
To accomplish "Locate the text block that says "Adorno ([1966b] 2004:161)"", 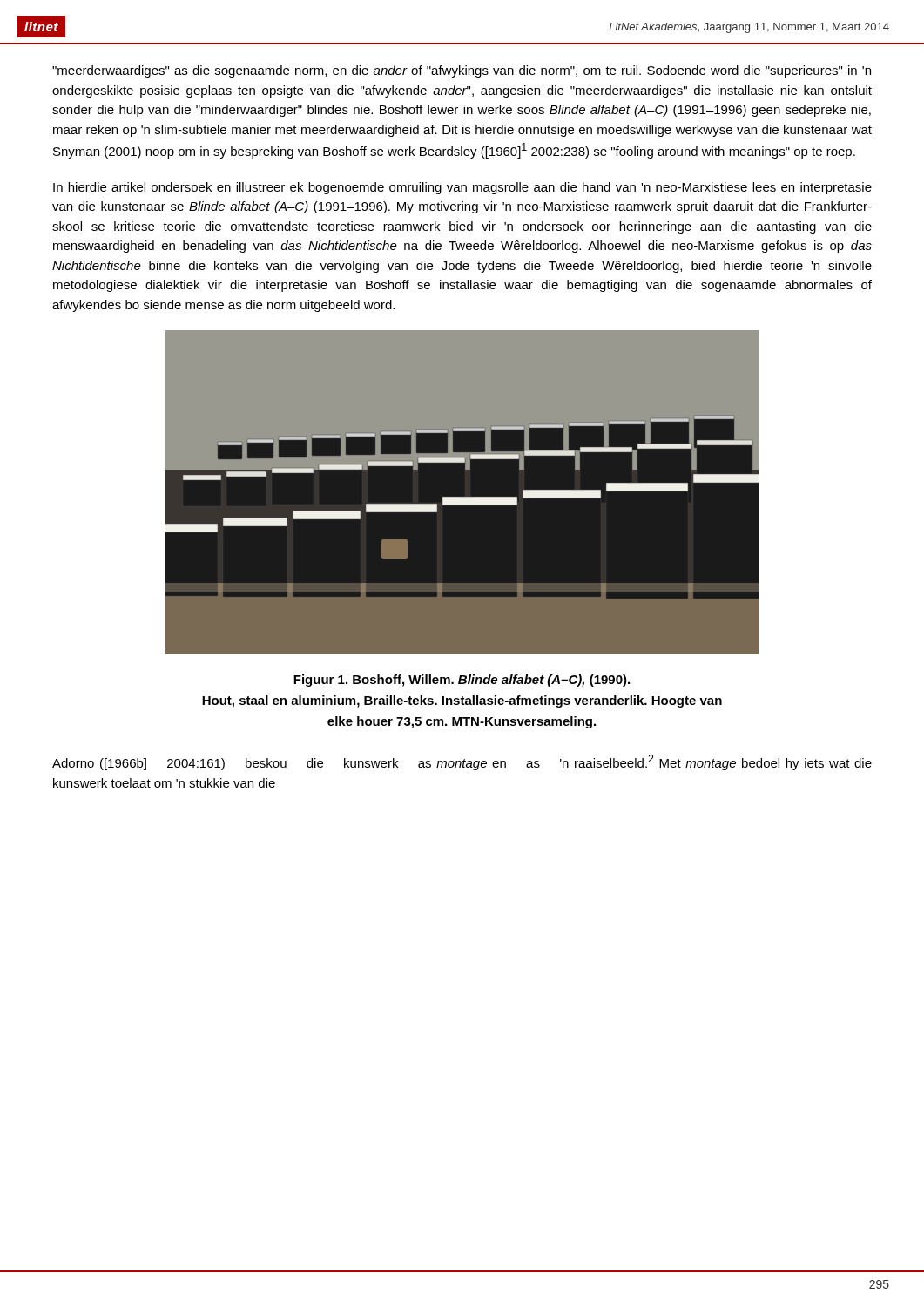I will (x=462, y=771).
